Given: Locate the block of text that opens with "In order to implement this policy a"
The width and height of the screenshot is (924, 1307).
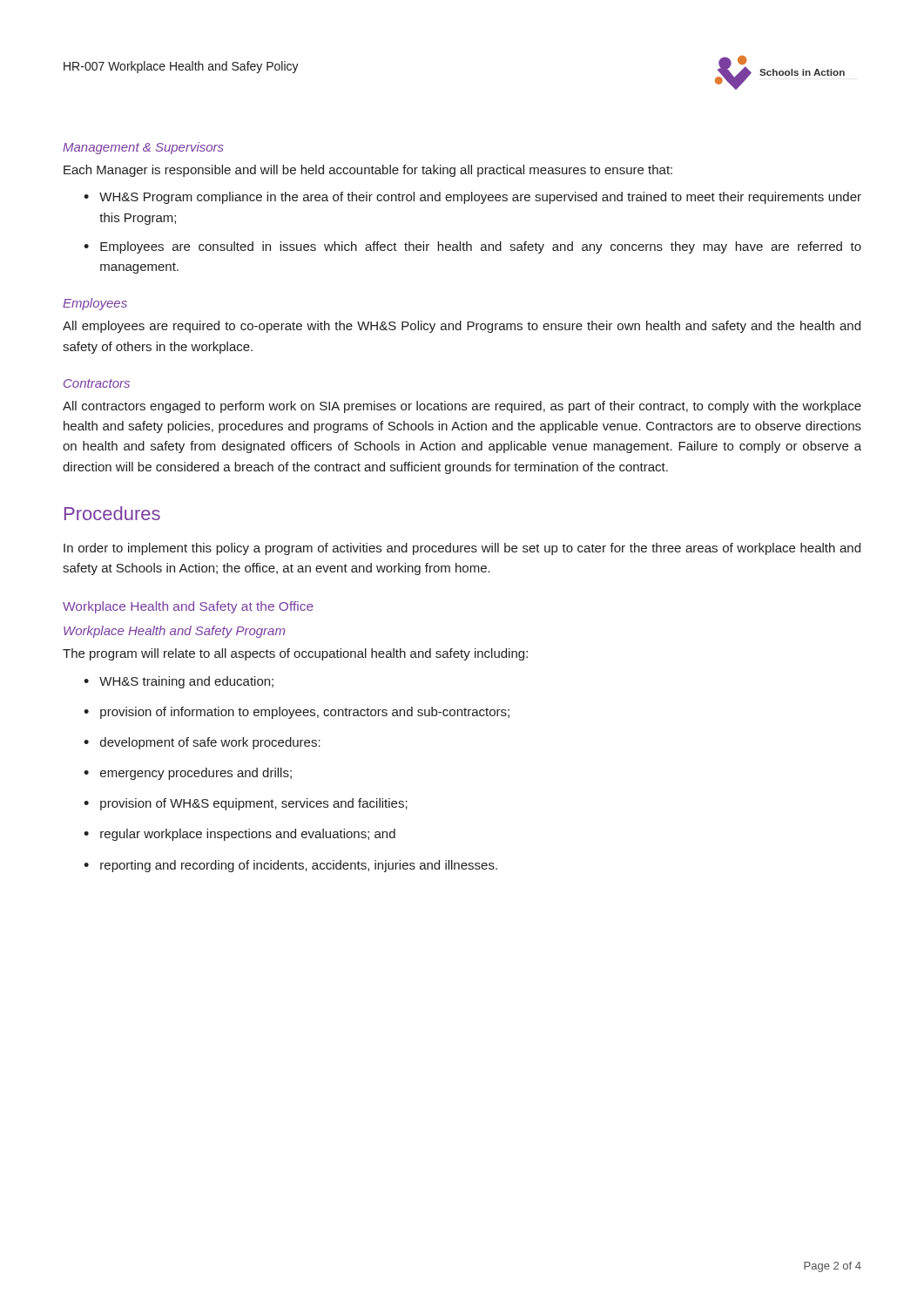Looking at the screenshot, I should (x=462, y=558).
